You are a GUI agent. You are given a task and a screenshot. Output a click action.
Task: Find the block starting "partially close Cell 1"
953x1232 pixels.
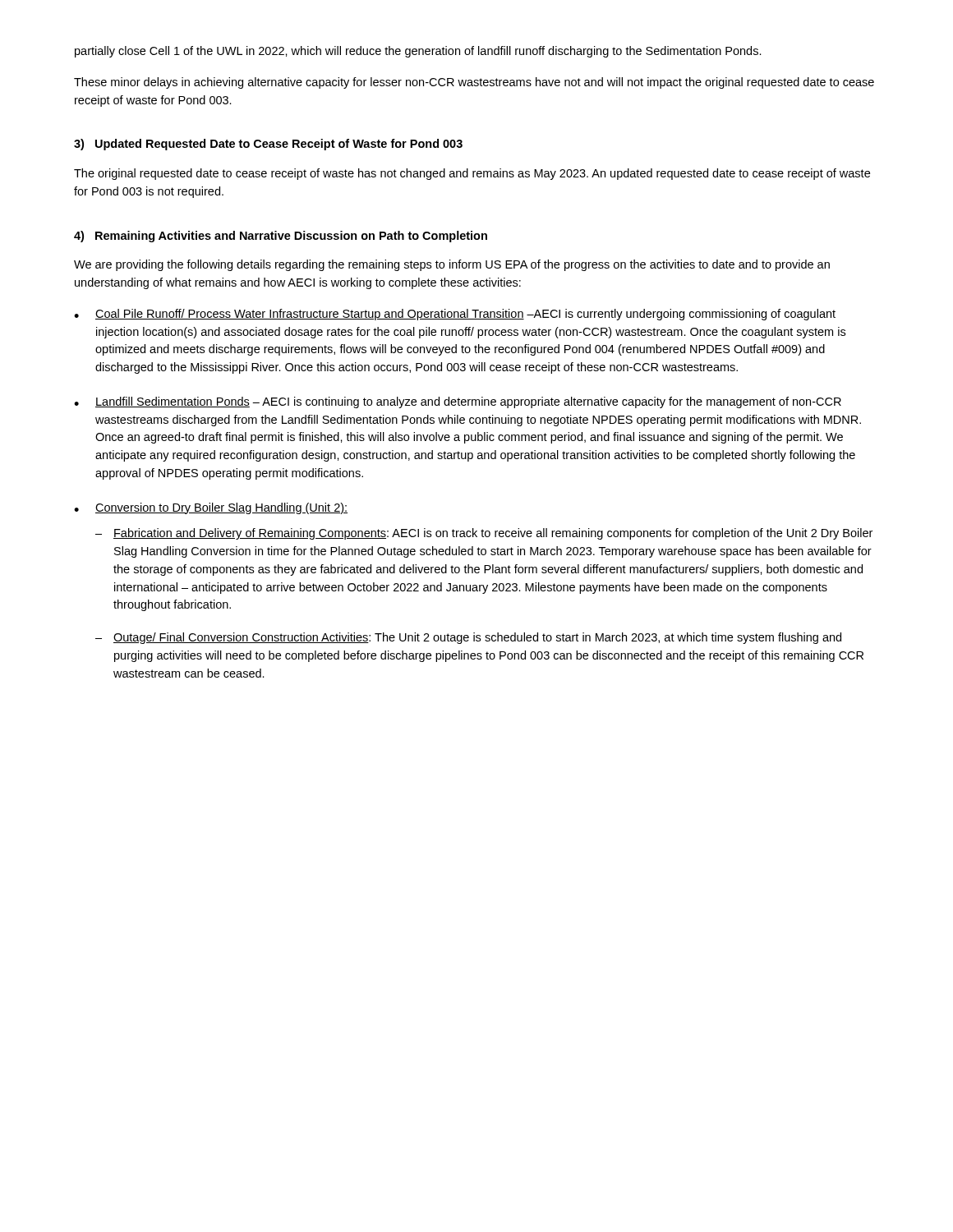click(x=418, y=51)
